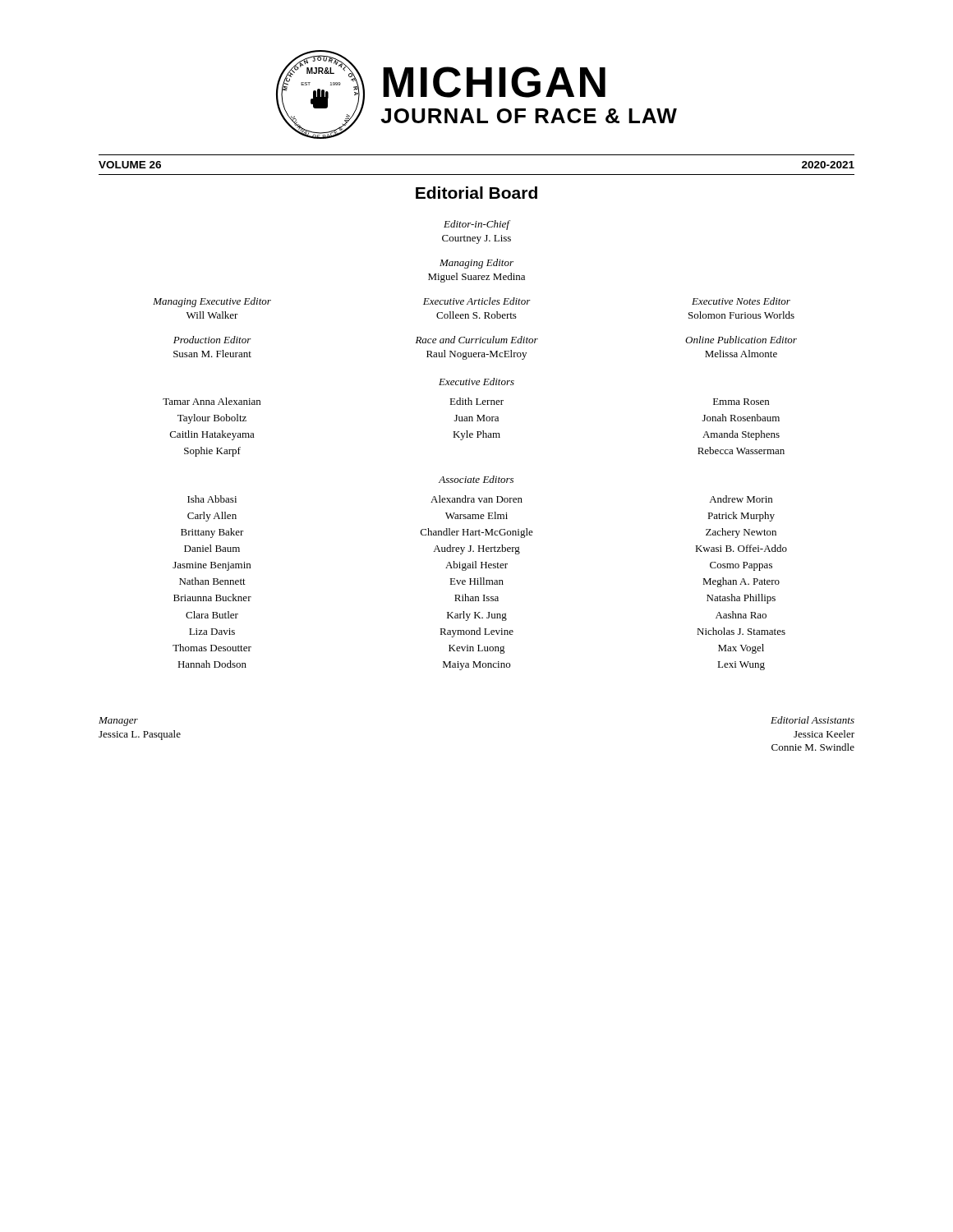Locate the block of text that opens with "Andrew Morin Patrick Murphy Zachery Newton Kwasi"
This screenshot has width=953, height=1232.
pyautogui.click(x=741, y=581)
